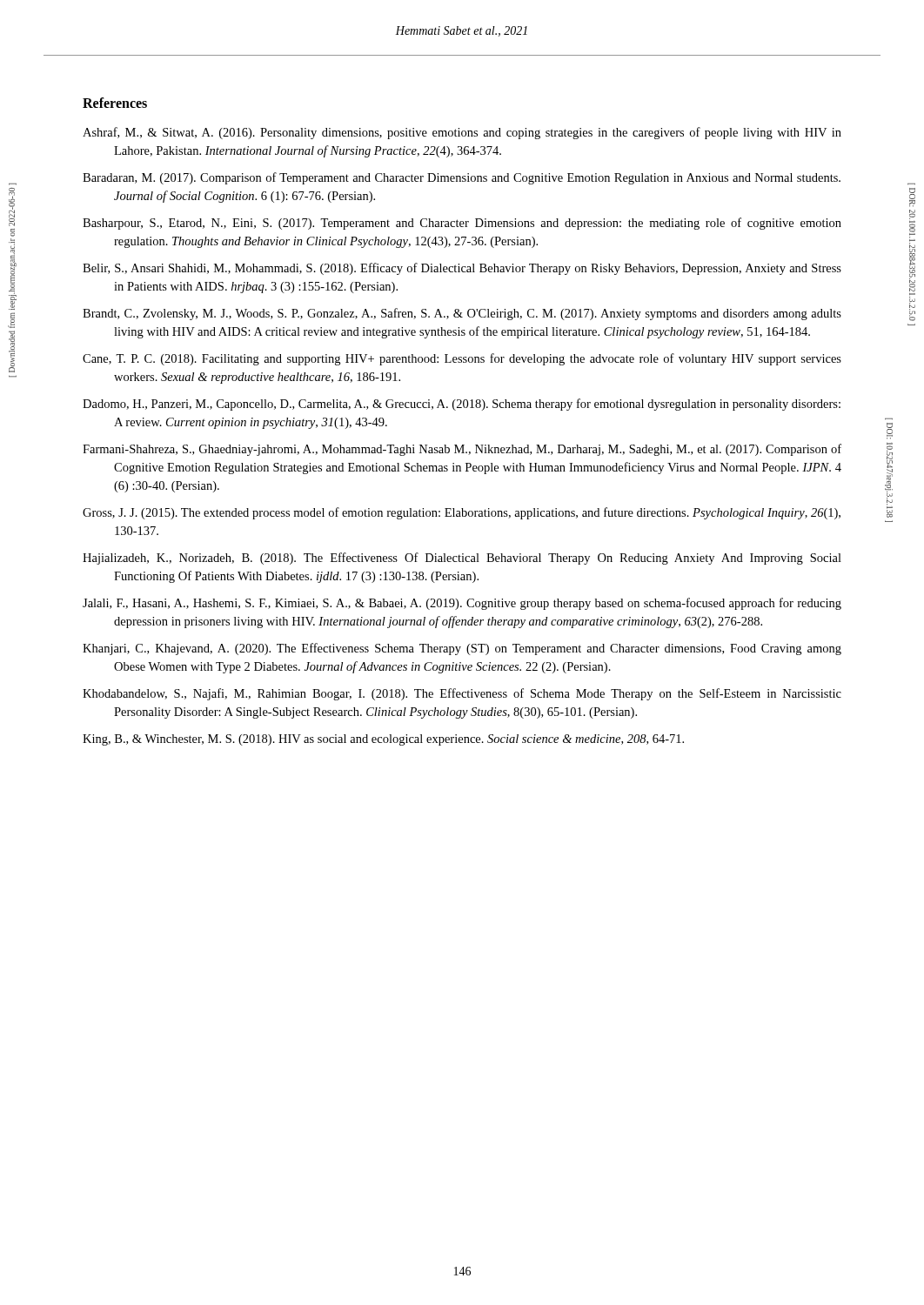
Task: Find the list item that says "Jalali, F., Hasani, A., Hashemi, S. F., Kimiaei,"
Action: coord(462,612)
